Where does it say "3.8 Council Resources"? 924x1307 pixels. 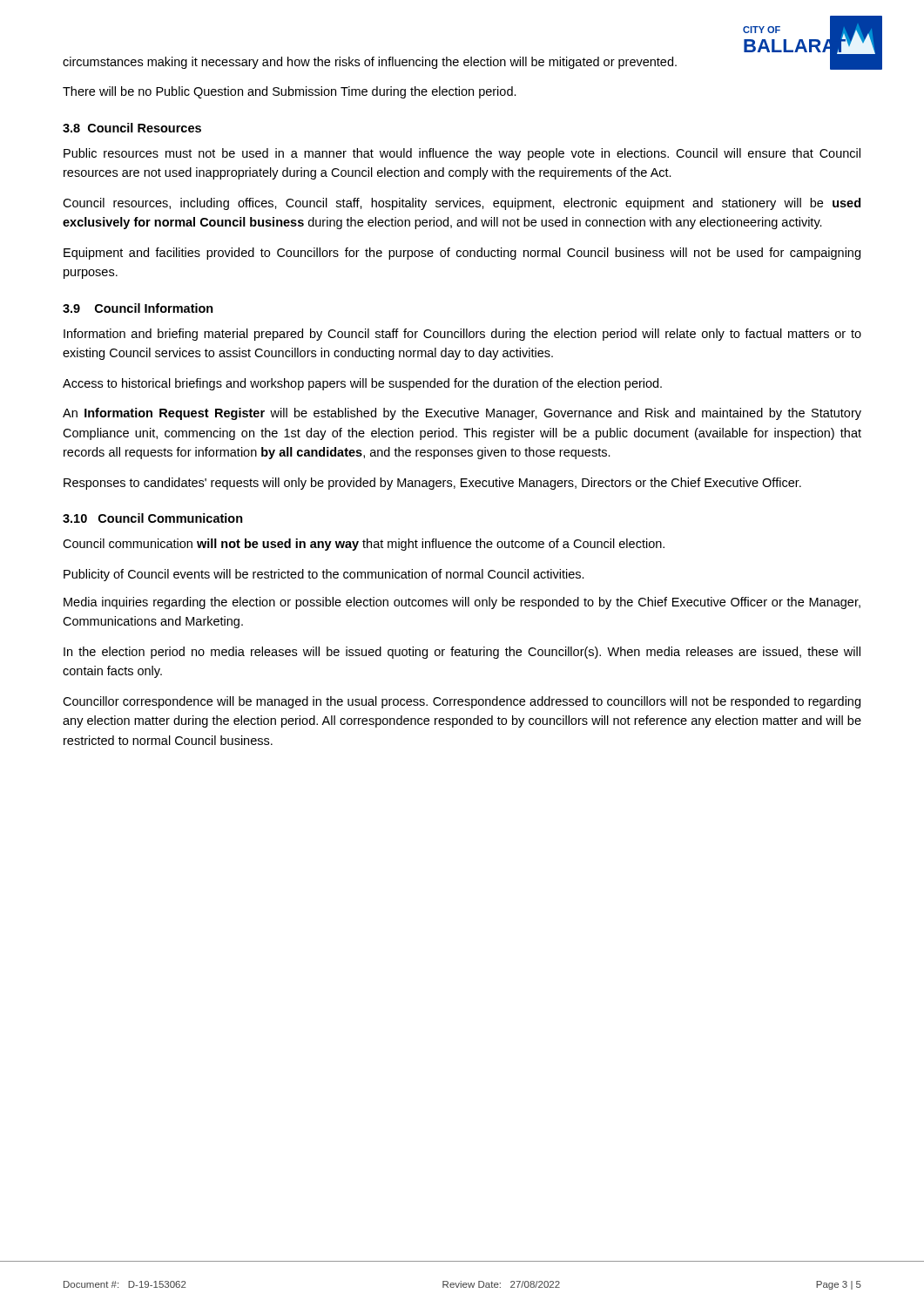click(132, 128)
